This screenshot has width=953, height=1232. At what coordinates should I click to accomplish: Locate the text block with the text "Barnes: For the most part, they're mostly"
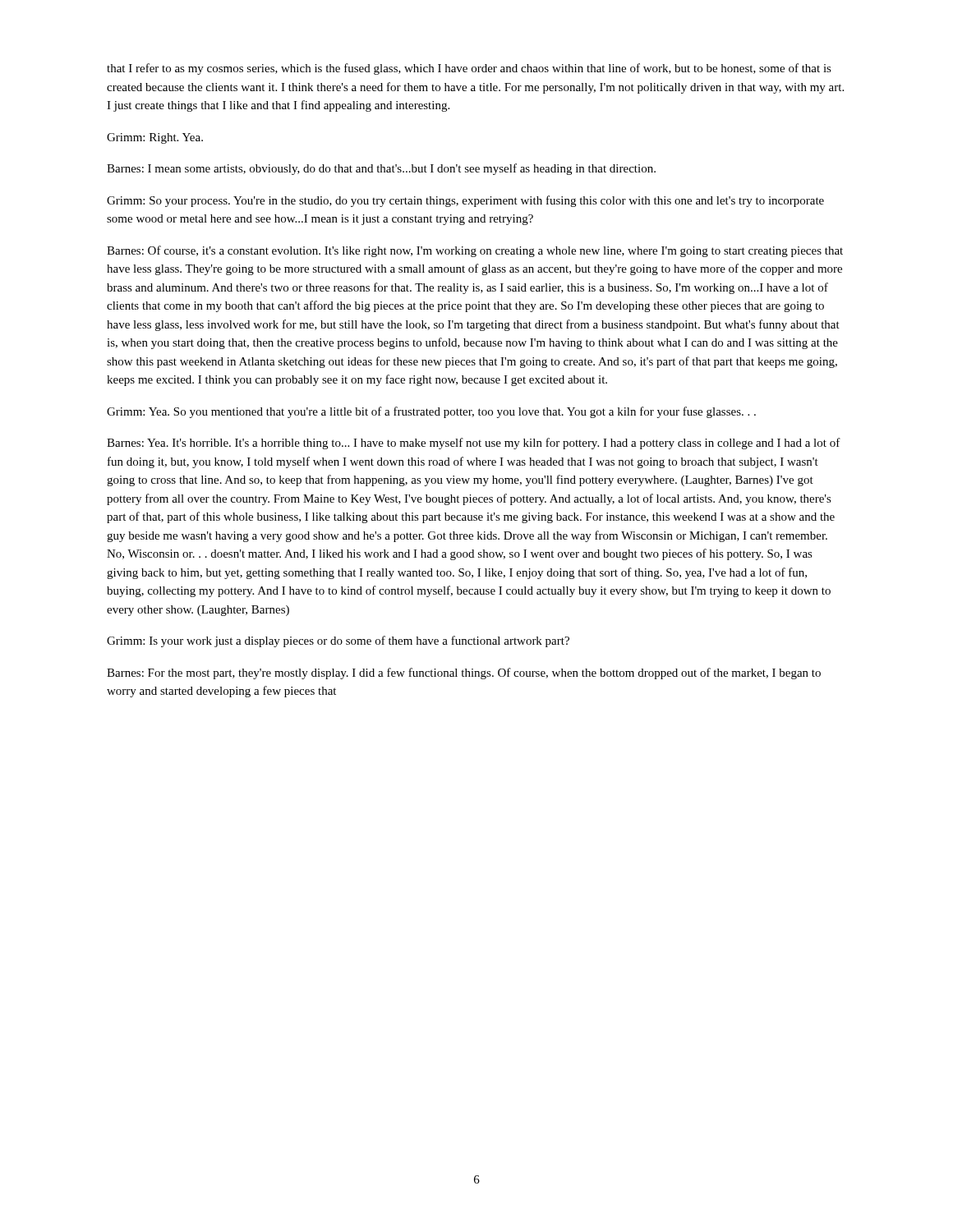(x=464, y=681)
